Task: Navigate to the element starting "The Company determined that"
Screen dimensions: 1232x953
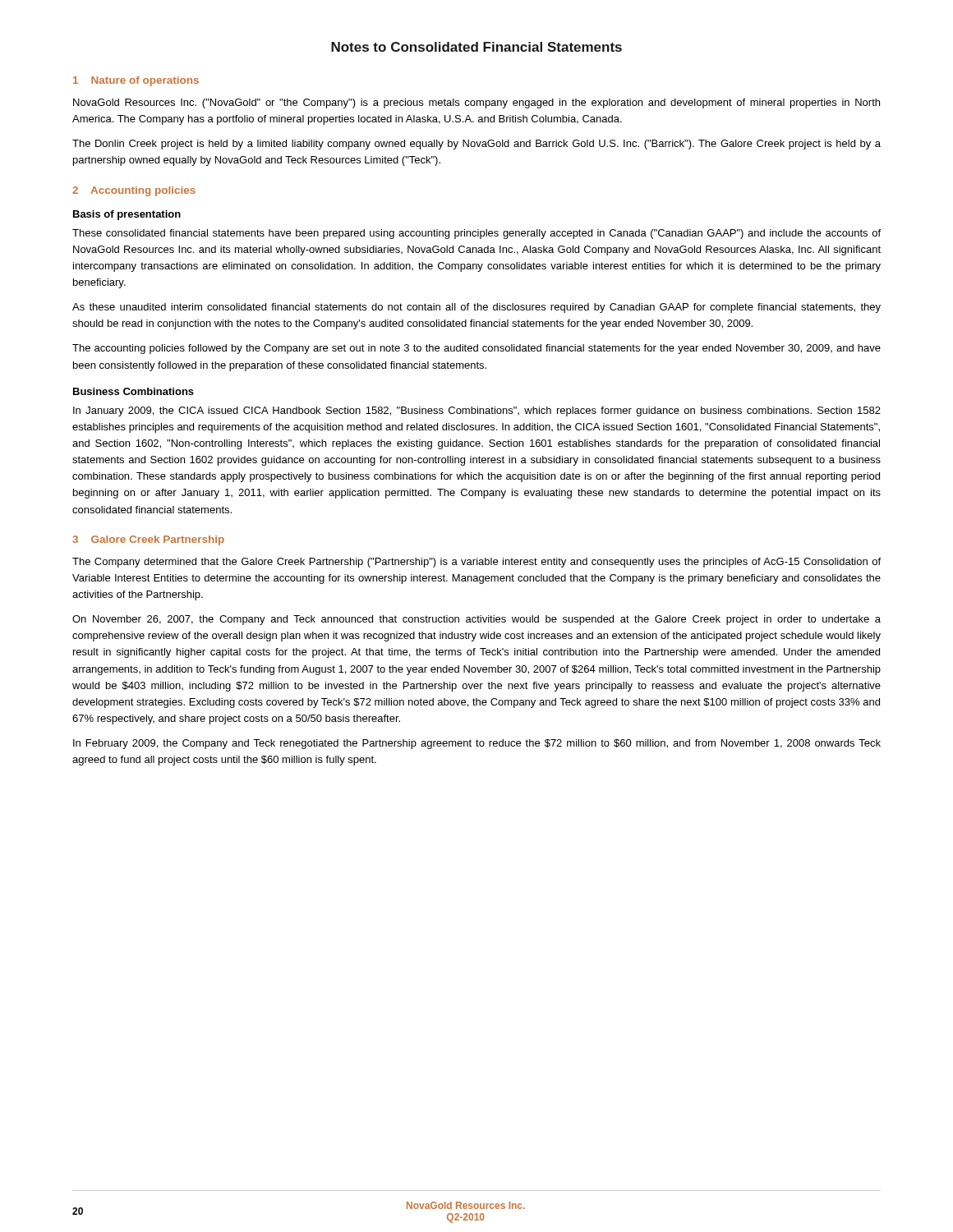Action: pos(476,578)
